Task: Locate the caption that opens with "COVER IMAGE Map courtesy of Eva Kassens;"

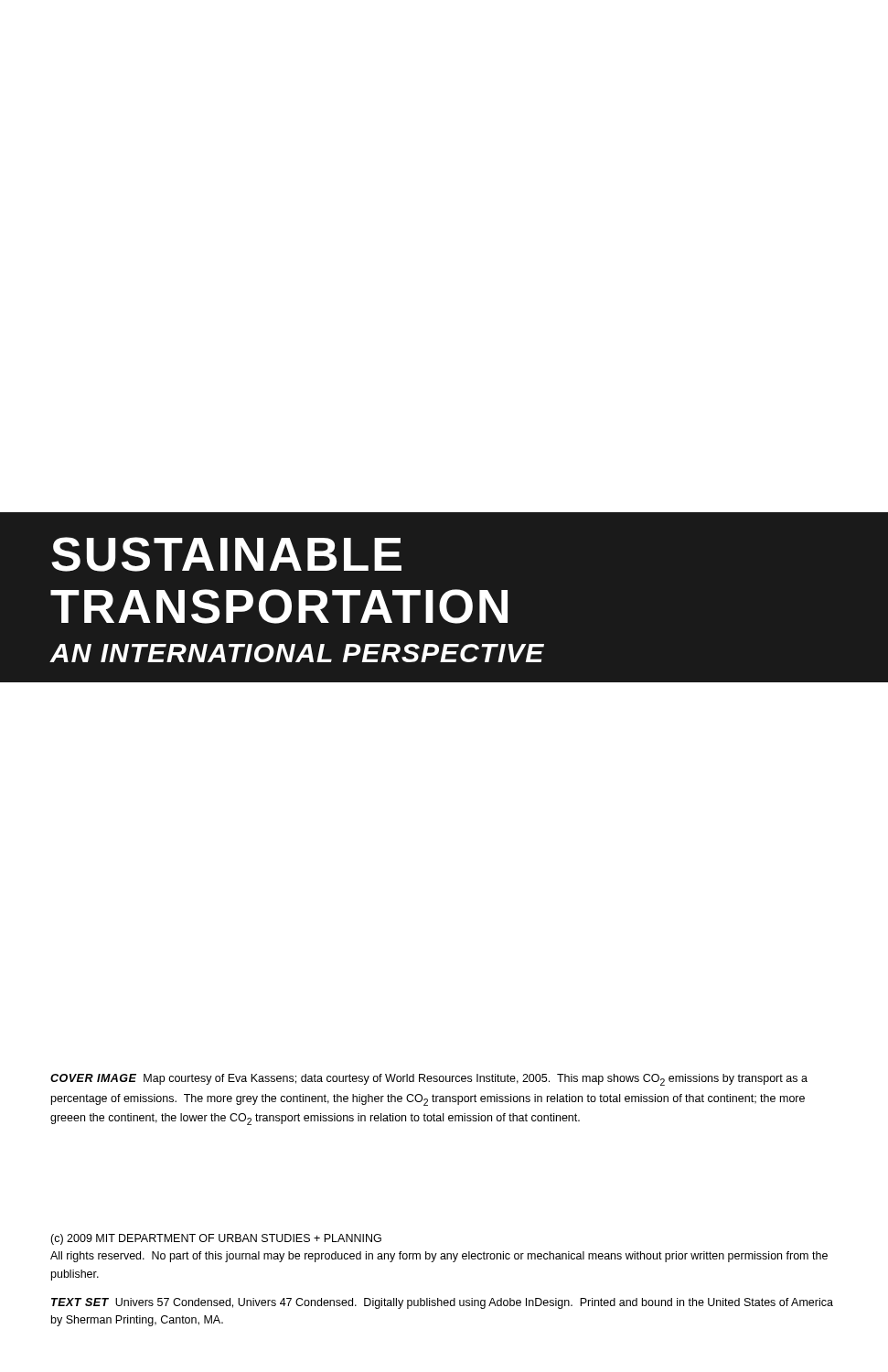Action: [x=429, y=1099]
